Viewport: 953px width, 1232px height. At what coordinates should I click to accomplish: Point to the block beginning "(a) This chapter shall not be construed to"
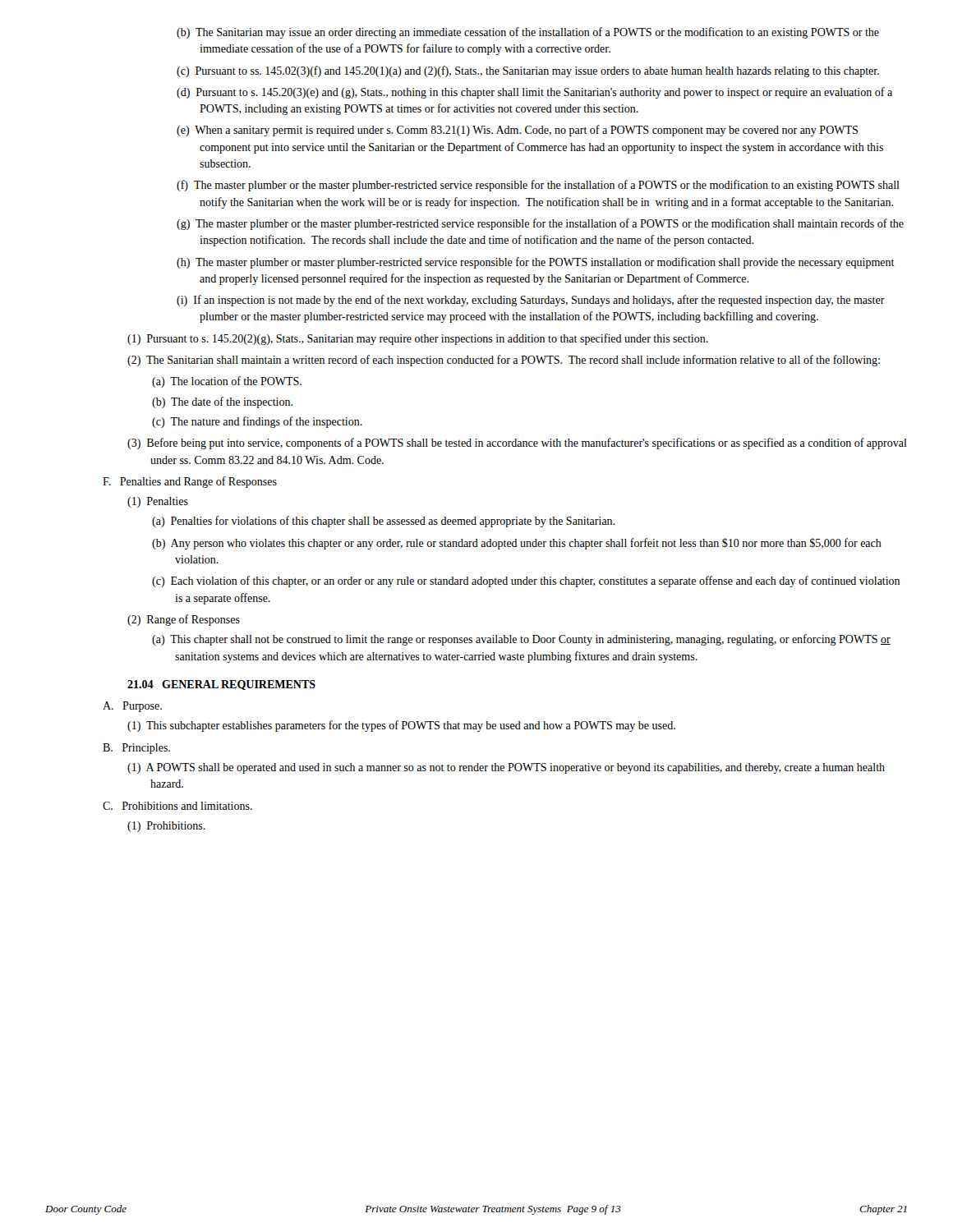click(x=521, y=648)
